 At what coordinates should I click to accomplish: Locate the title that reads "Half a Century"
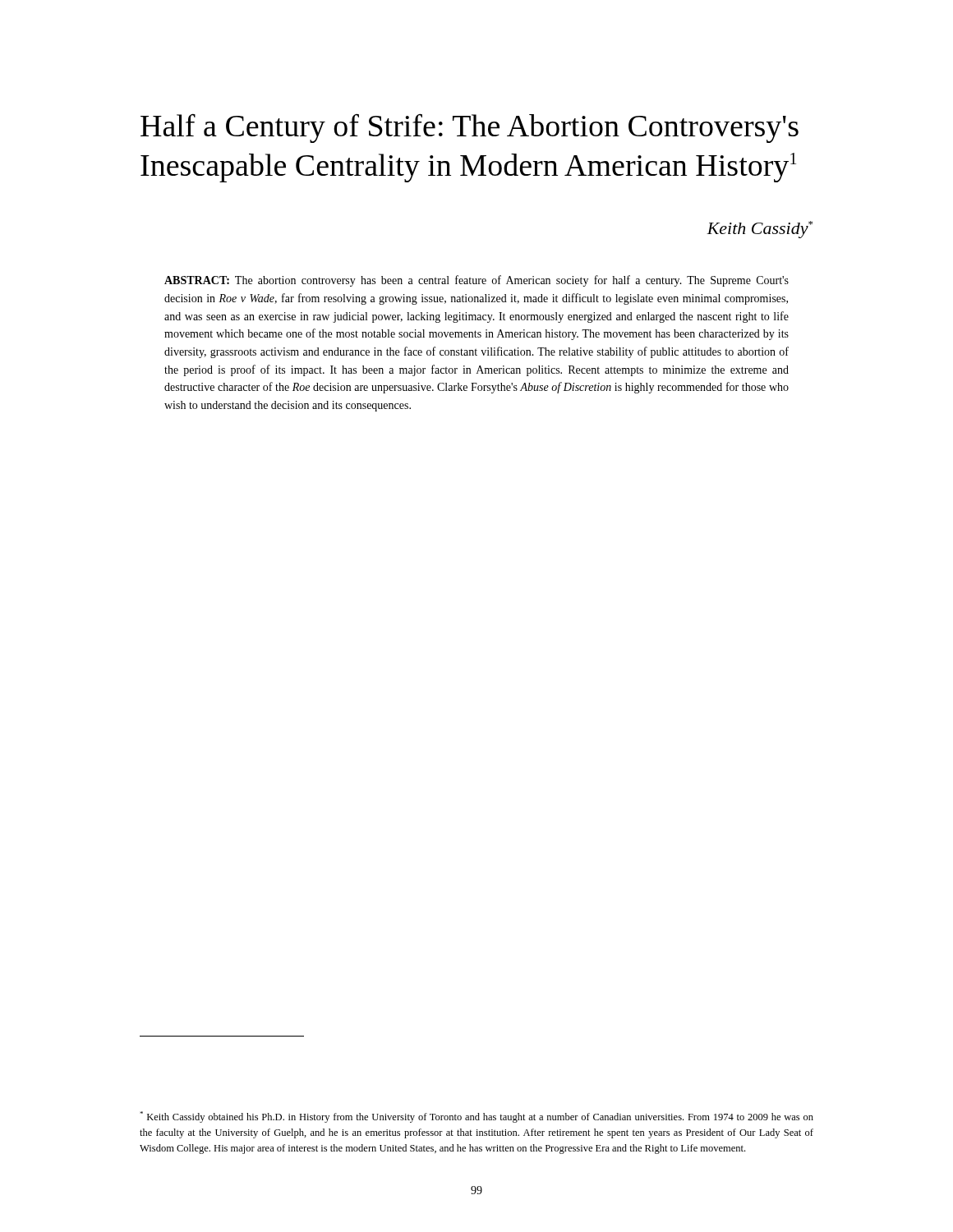(x=476, y=146)
